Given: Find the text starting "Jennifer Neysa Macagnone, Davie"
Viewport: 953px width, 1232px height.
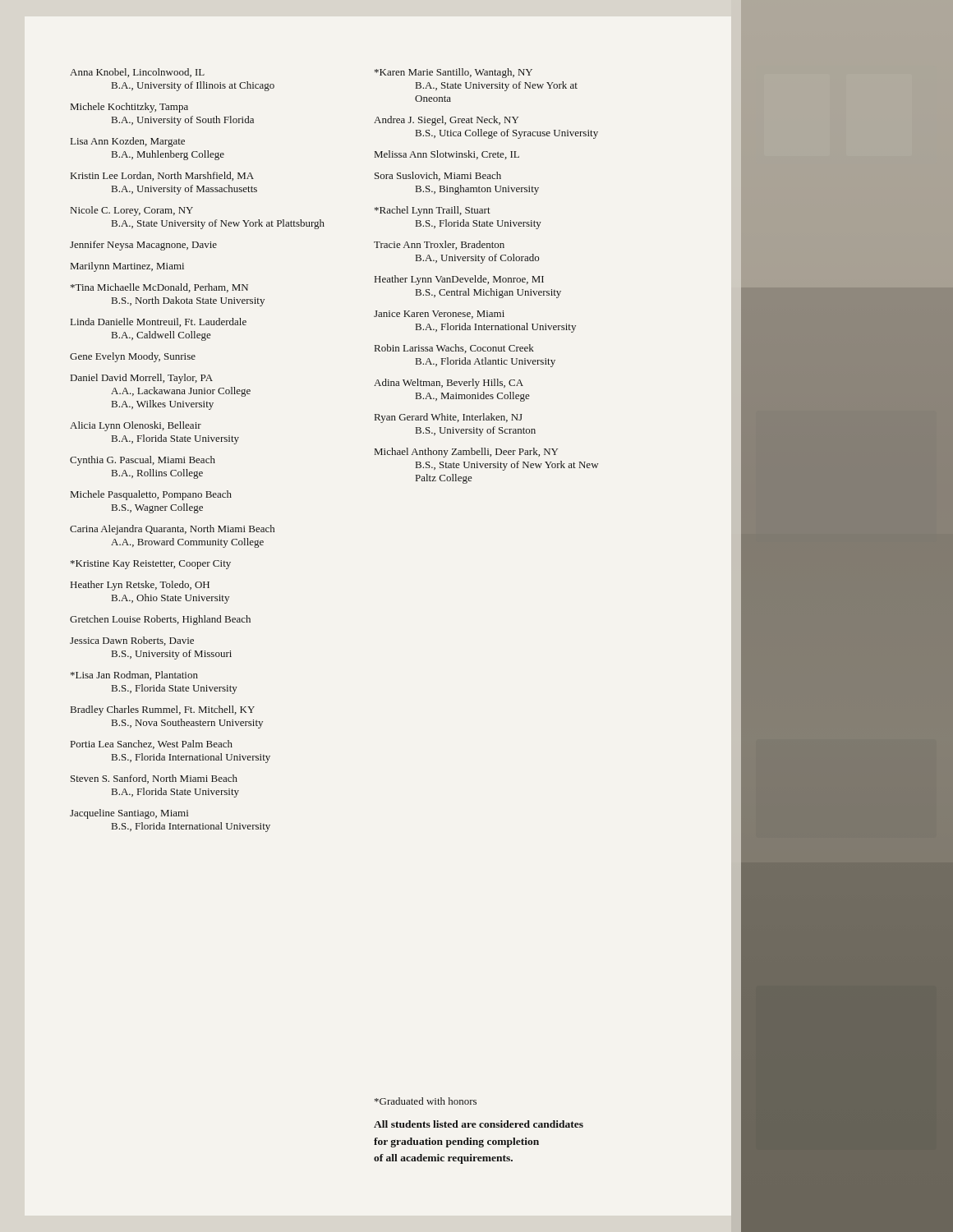Looking at the screenshot, I should pyautogui.click(x=210, y=245).
